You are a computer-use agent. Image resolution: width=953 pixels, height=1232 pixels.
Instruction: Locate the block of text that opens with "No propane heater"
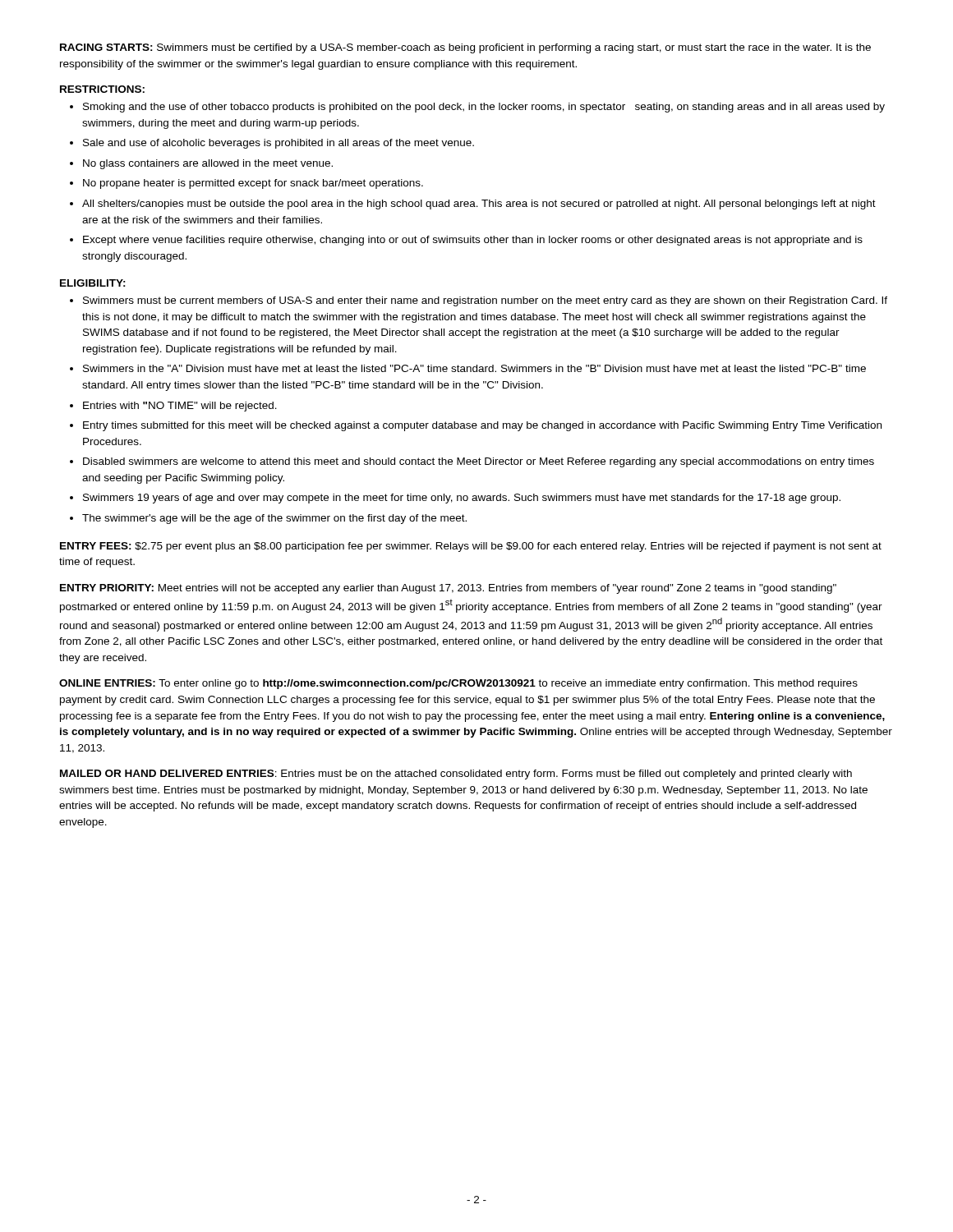(253, 183)
